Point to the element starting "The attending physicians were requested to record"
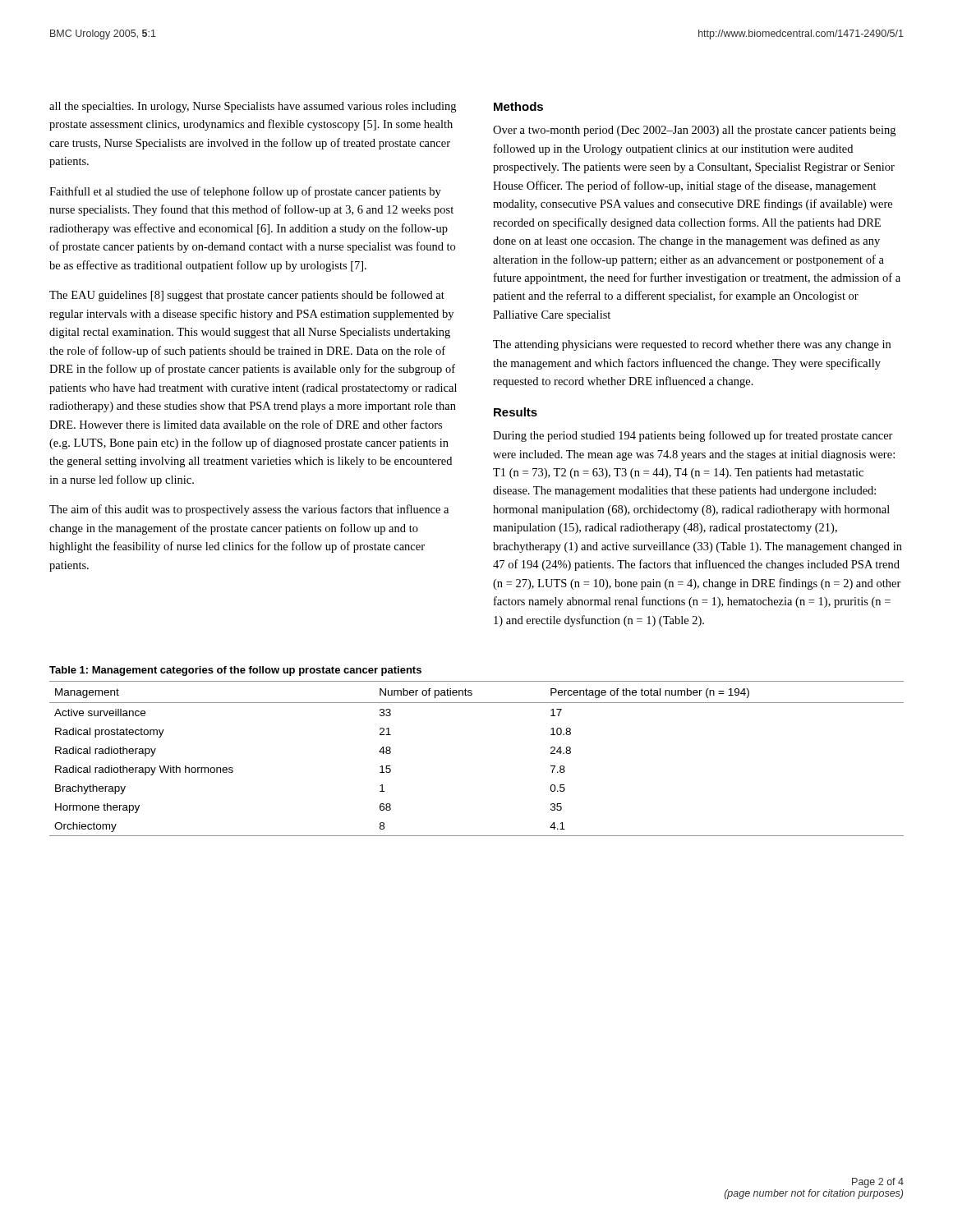 698,363
